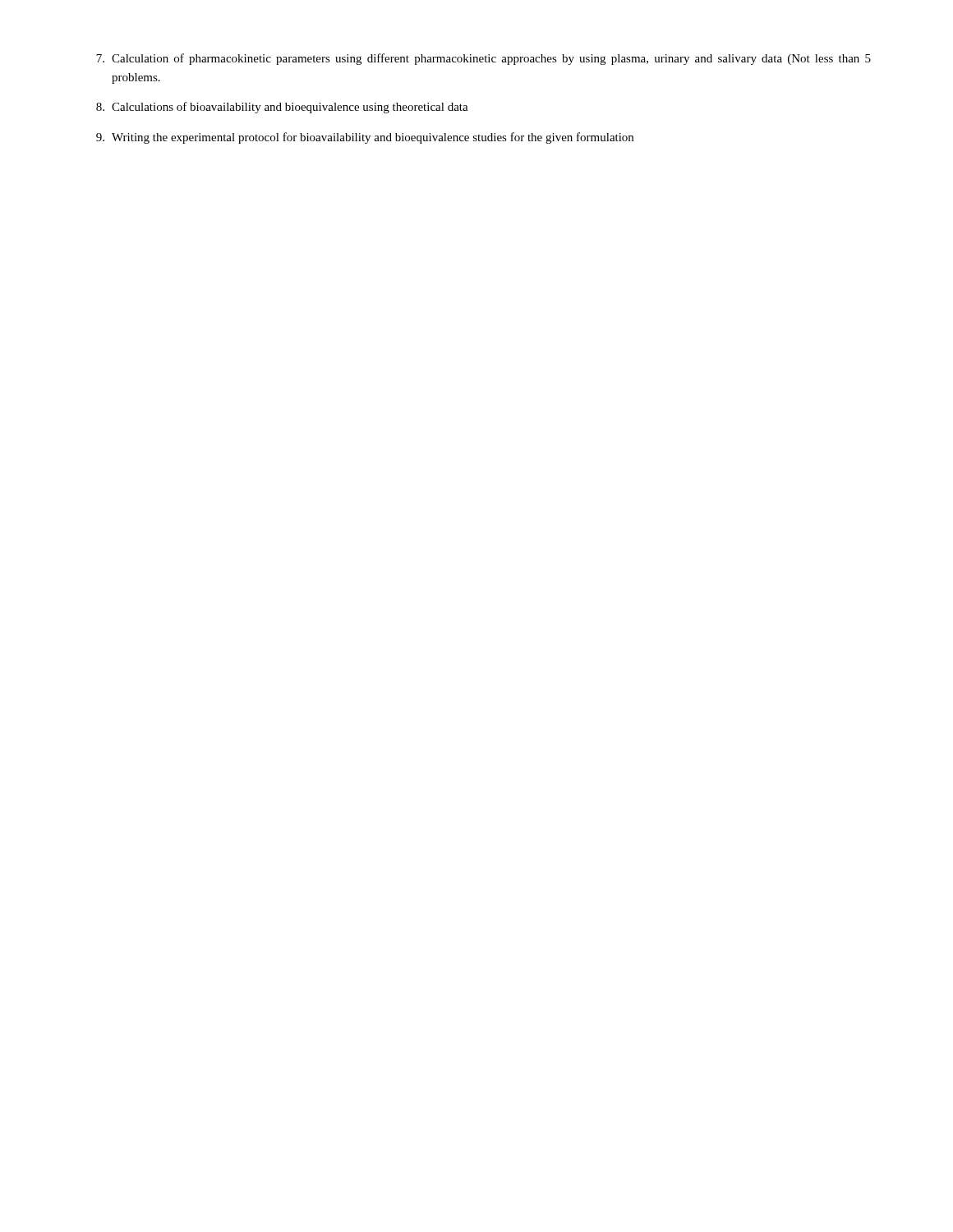Select the list item that reads "8. Calculations of bioavailability and"
953x1232 pixels.
(x=476, y=107)
